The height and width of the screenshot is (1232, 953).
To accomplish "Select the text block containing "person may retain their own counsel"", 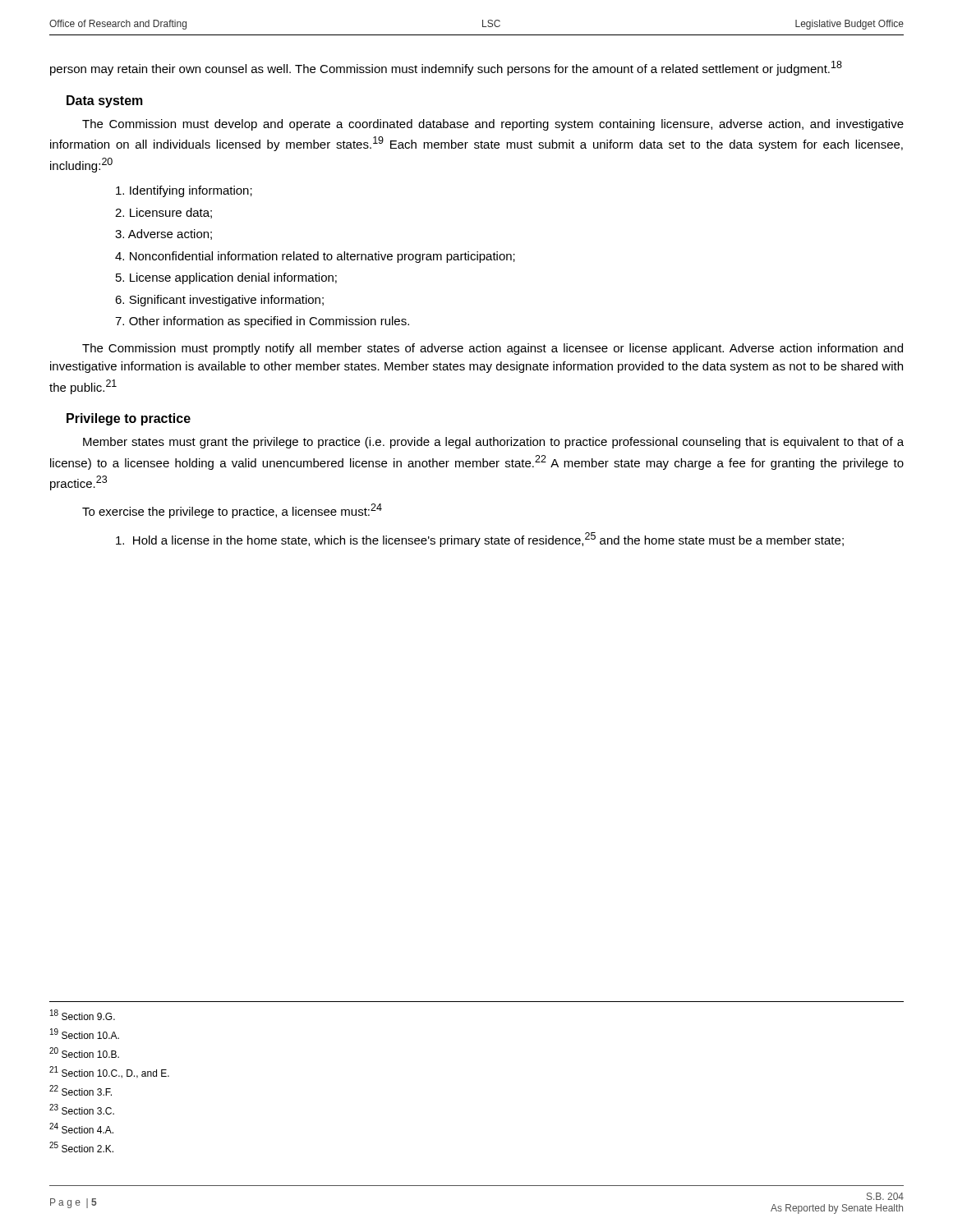I will tap(446, 67).
